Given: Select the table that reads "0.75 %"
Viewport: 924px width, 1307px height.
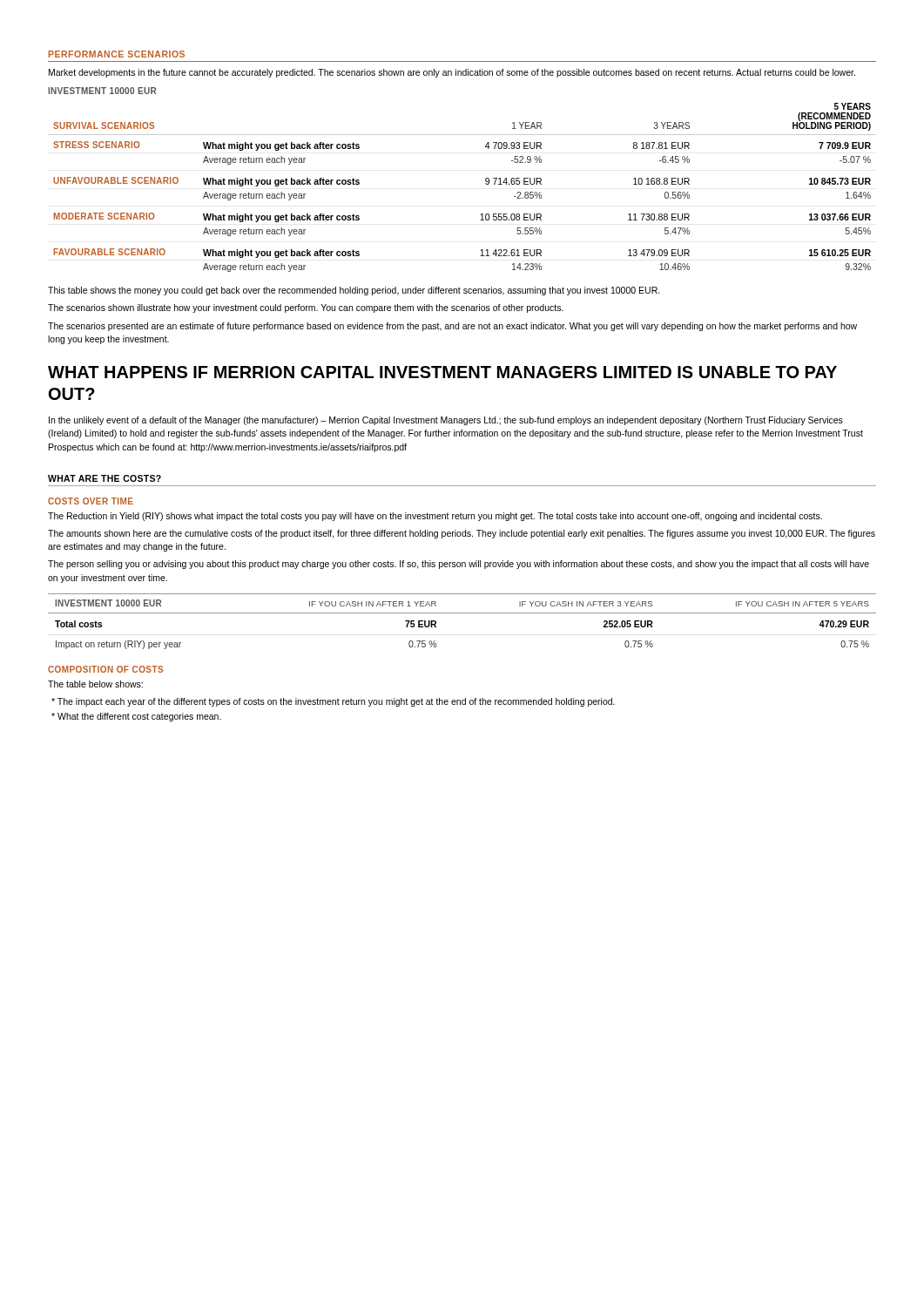Looking at the screenshot, I should pyautogui.click(x=462, y=623).
